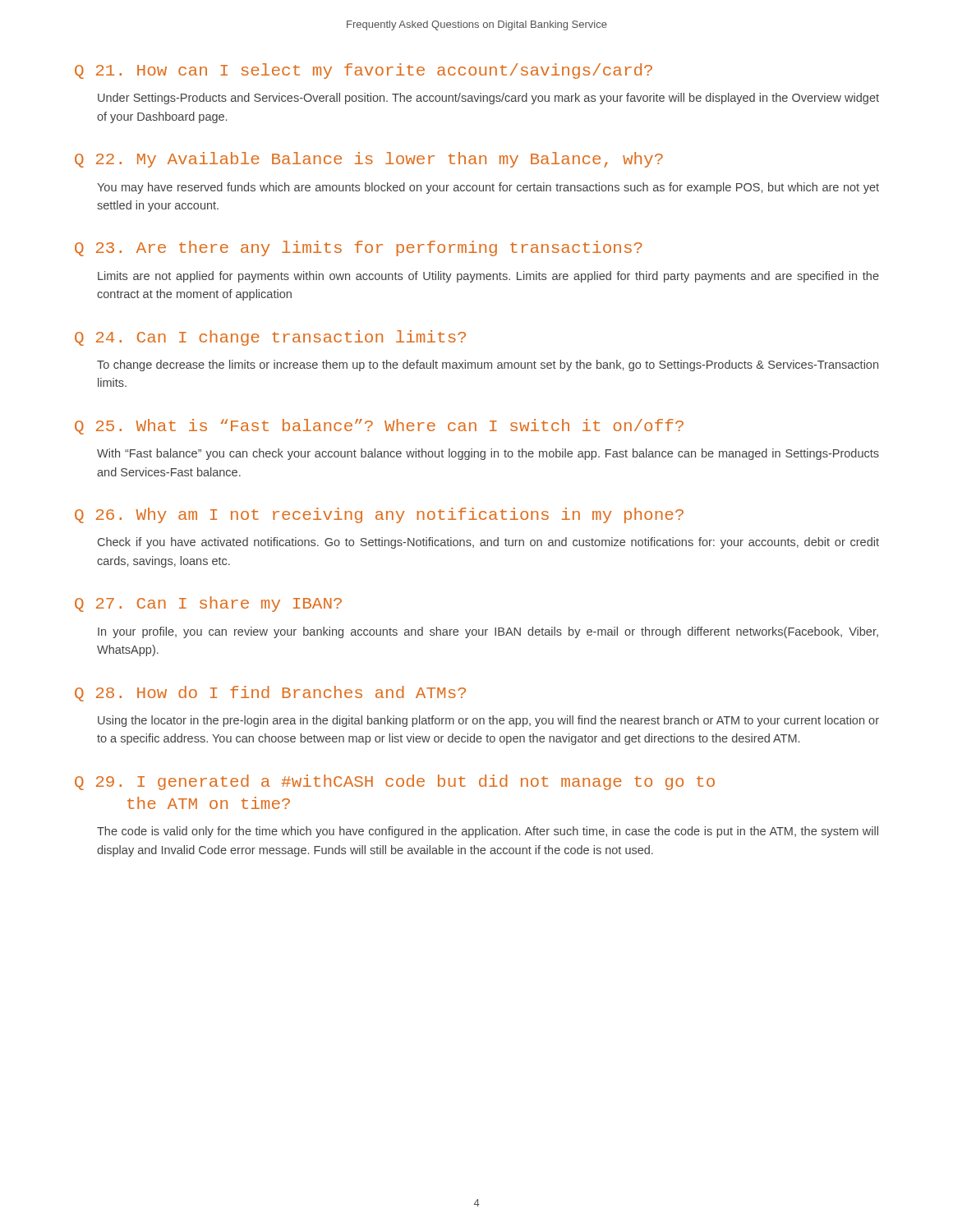Click on the block starting "The code is valid only for the time"
This screenshot has height=1232, width=953.
(488, 841)
